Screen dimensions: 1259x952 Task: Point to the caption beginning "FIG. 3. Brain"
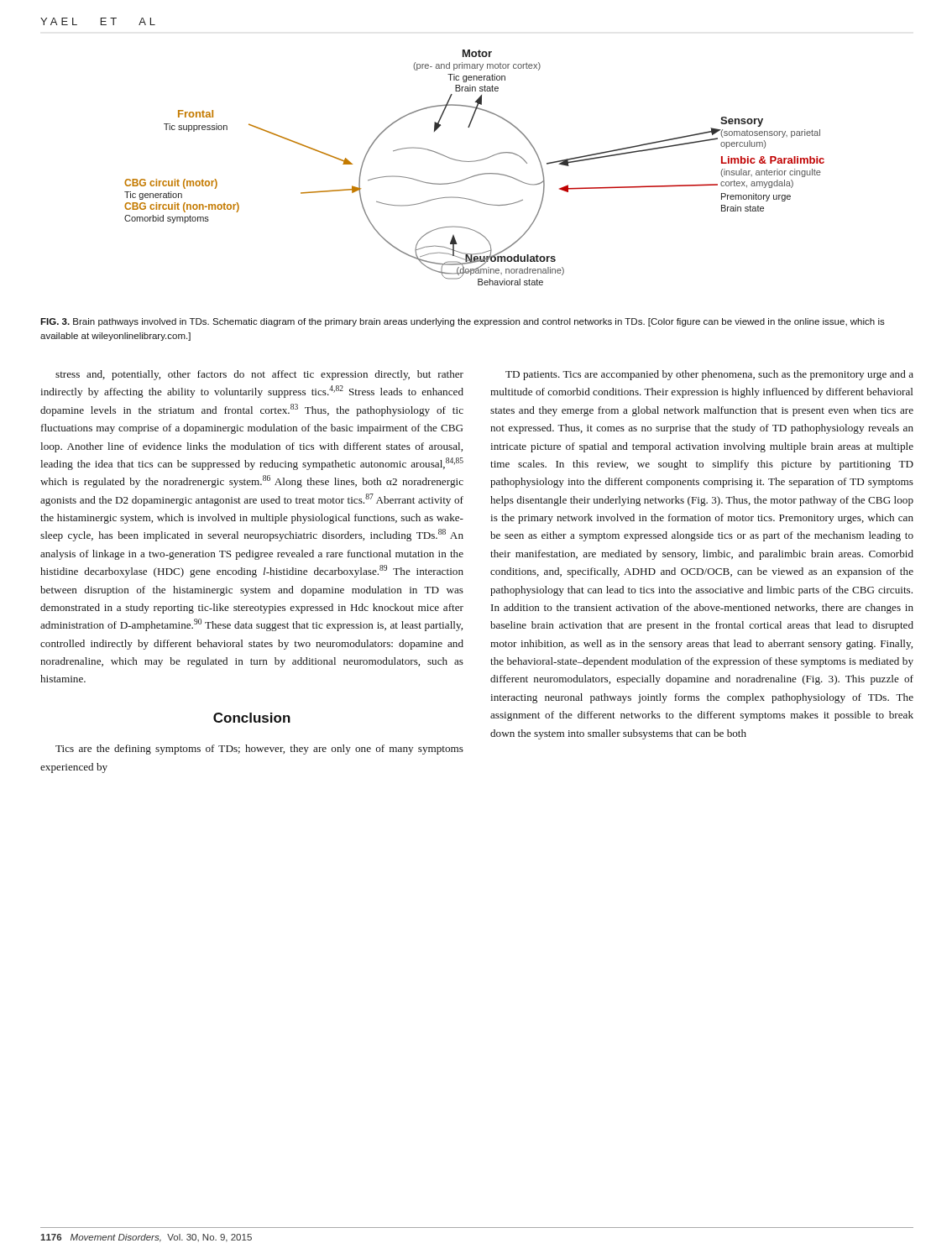[462, 329]
